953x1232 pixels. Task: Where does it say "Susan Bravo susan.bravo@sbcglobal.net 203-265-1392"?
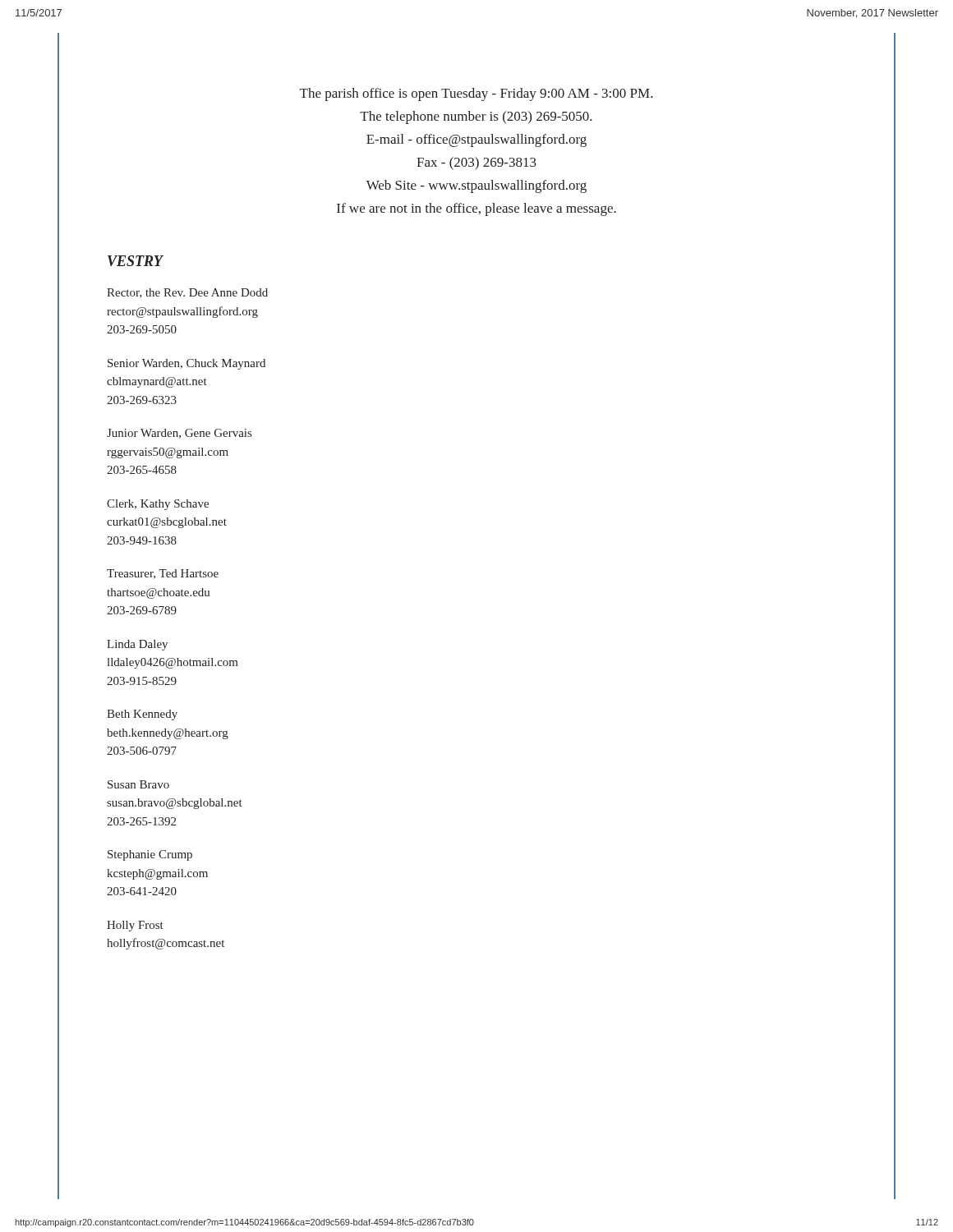(x=174, y=803)
